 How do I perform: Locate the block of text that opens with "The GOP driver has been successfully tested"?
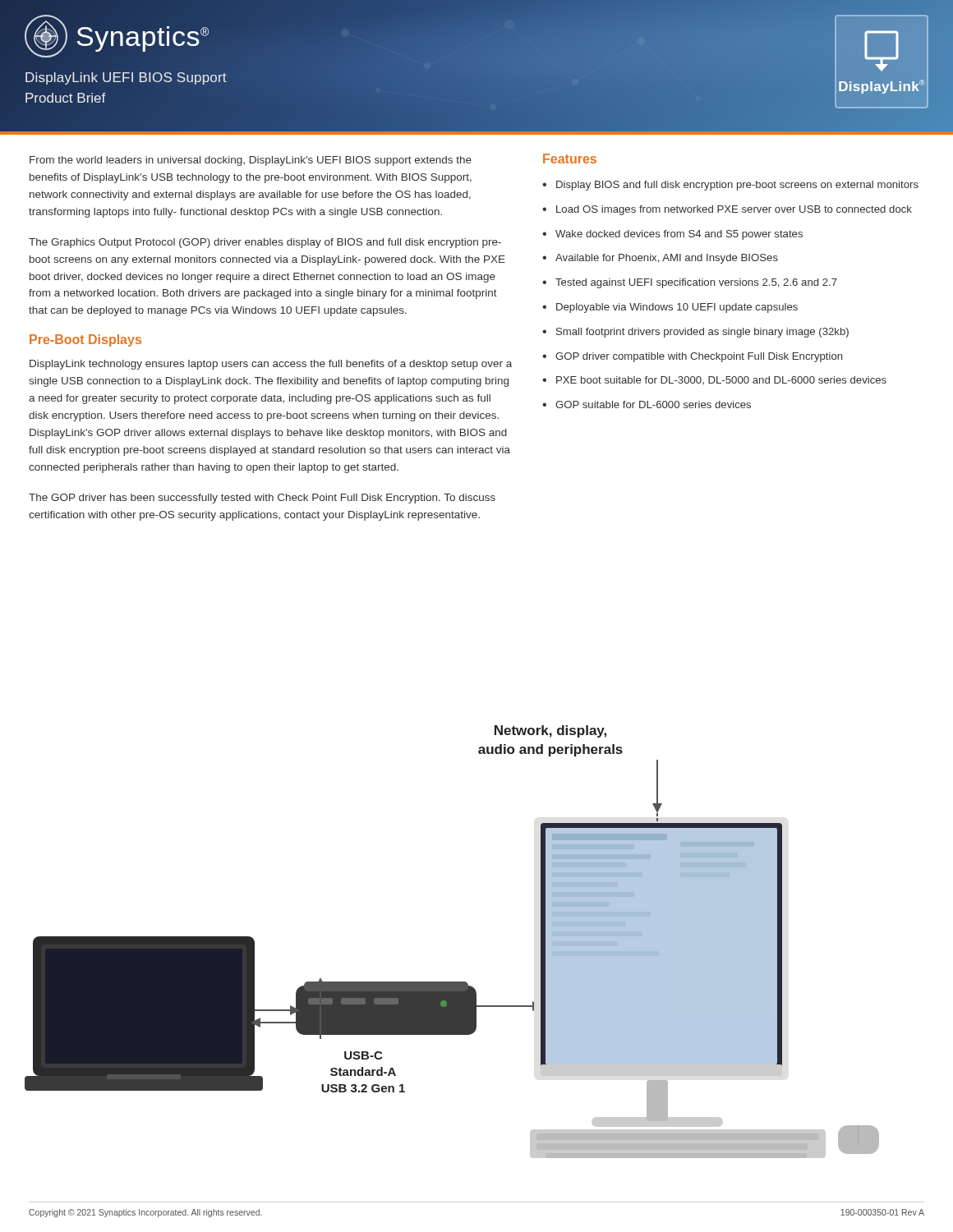[x=262, y=506]
